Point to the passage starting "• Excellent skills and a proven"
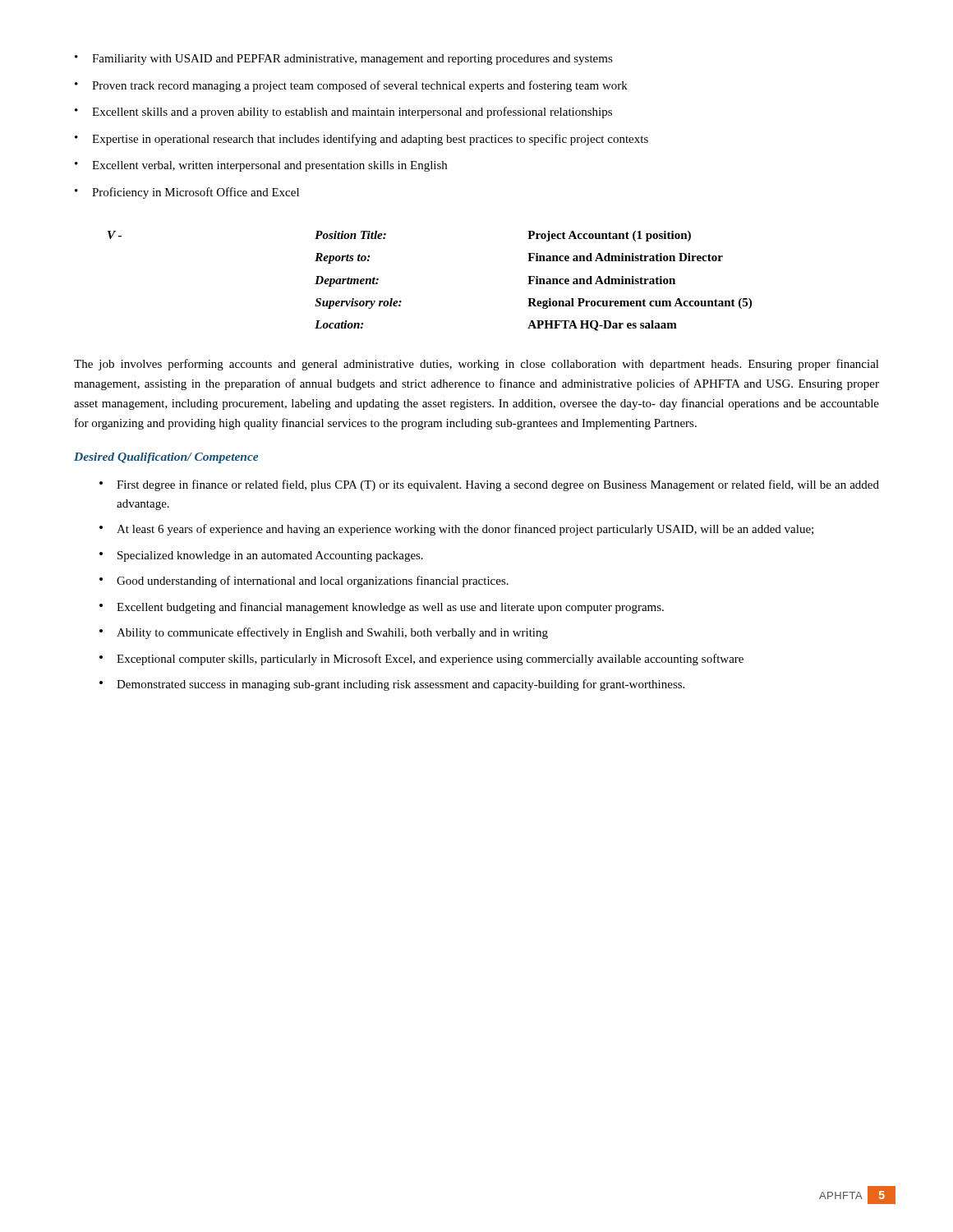953x1232 pixels. pyautogui.click(x=476, y=112)
